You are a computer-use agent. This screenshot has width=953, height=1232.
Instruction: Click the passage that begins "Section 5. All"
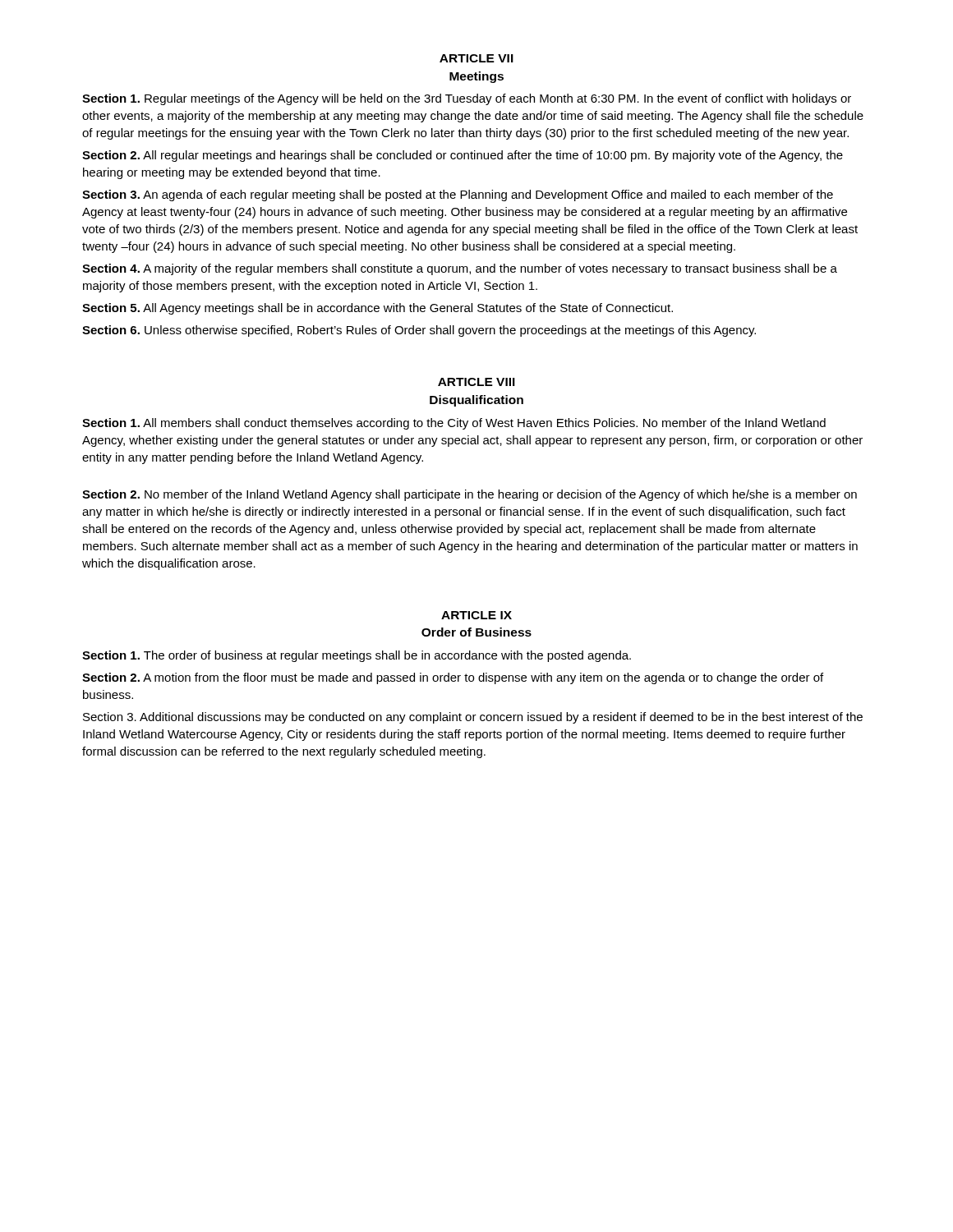(x=378, y=308)
